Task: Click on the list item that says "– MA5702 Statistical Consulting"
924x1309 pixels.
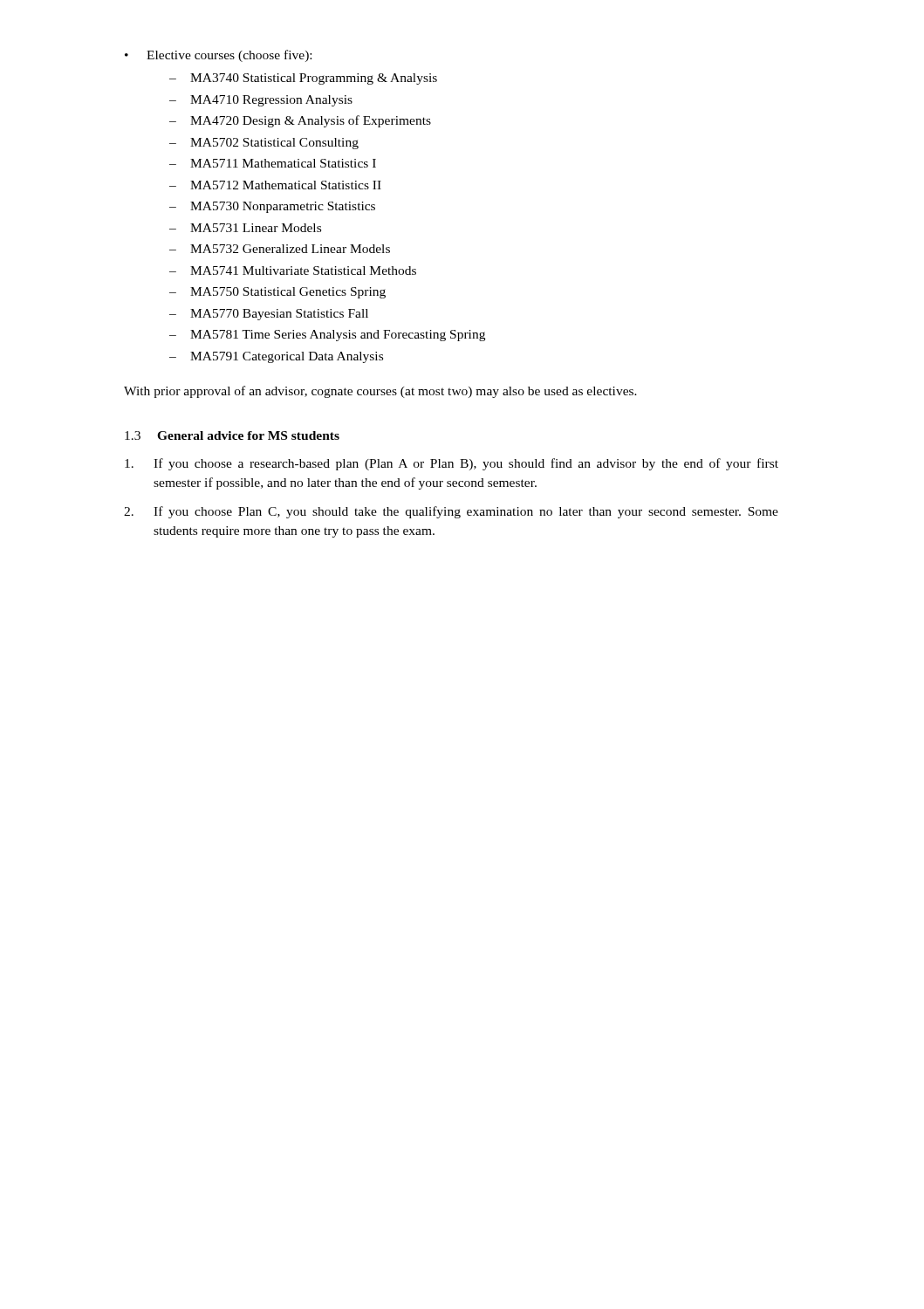Action: tap(264, 142)
